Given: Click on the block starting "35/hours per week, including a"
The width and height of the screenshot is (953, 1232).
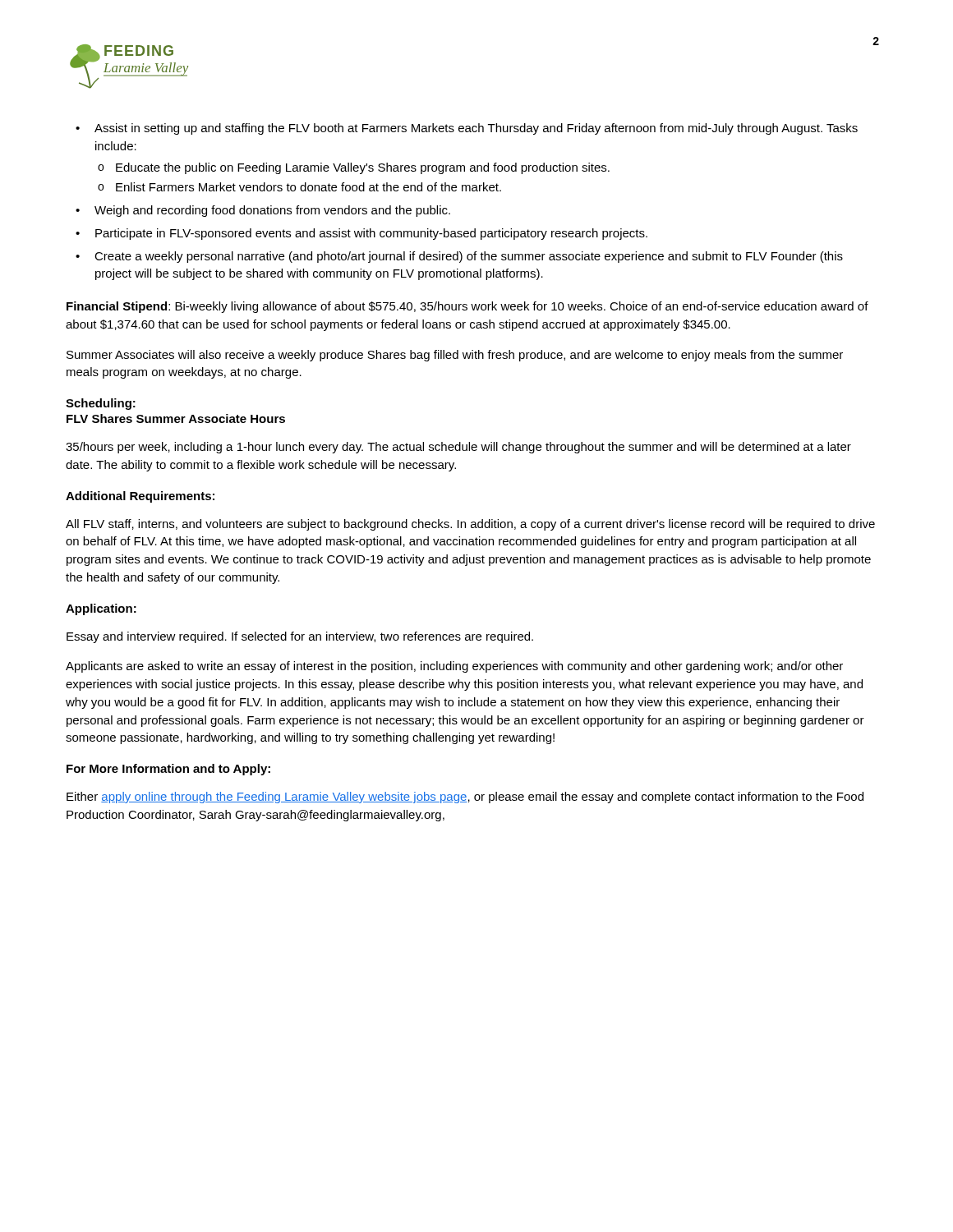Looking at the screenshot, I should (x=458, y=455).
